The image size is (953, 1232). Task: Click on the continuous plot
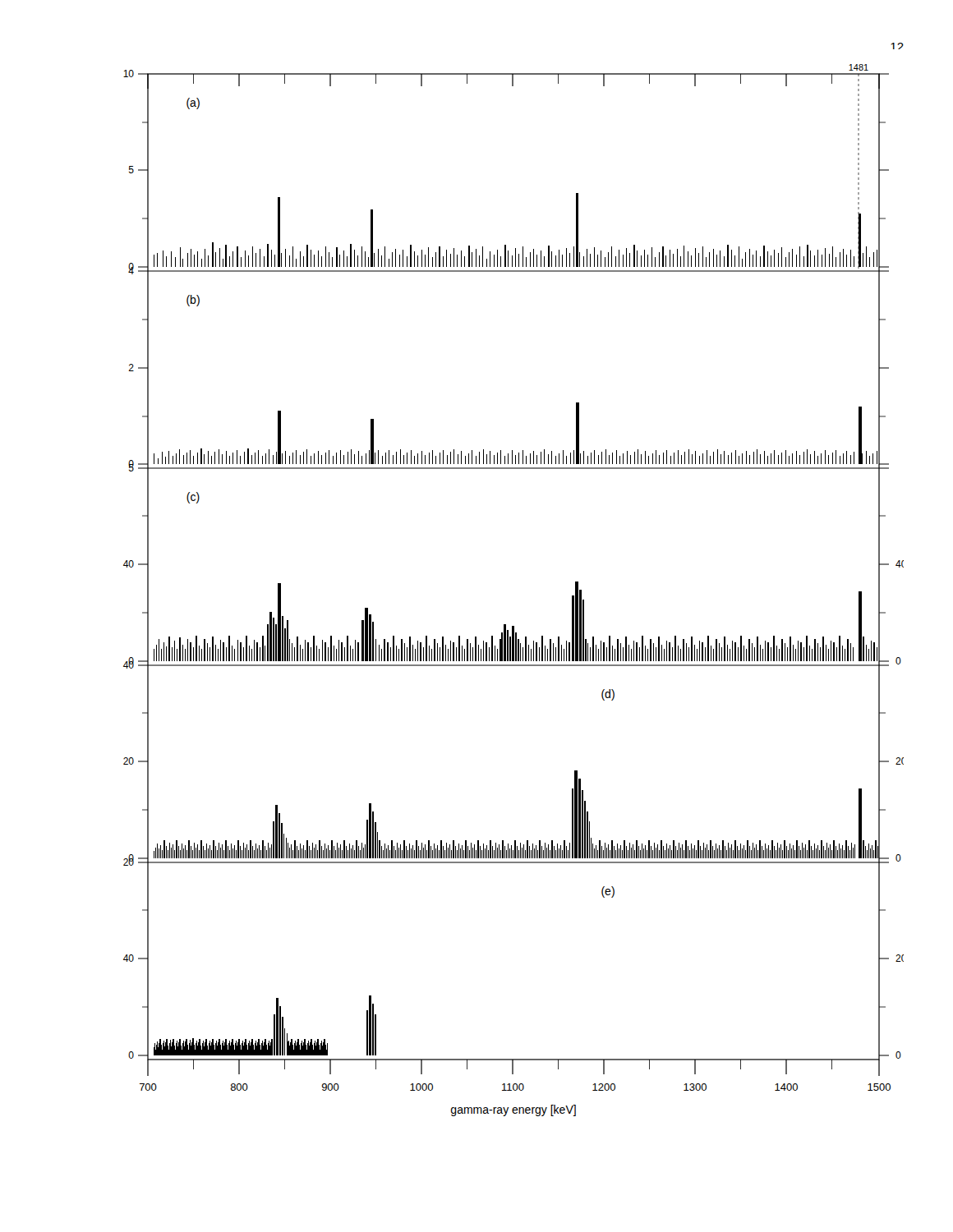476,583
